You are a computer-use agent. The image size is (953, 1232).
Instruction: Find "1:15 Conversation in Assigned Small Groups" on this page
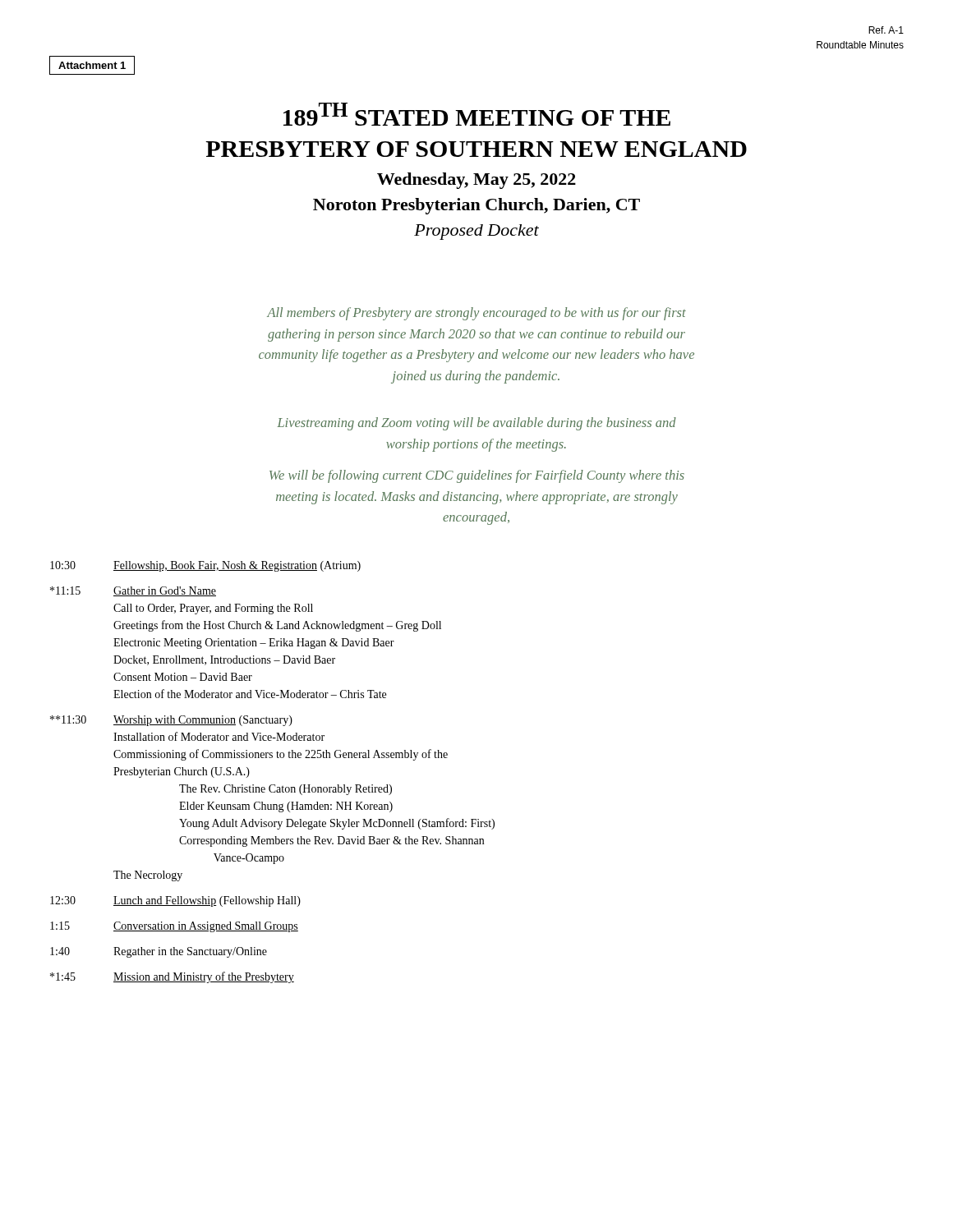pyautogui.click(x=174, y=927)
